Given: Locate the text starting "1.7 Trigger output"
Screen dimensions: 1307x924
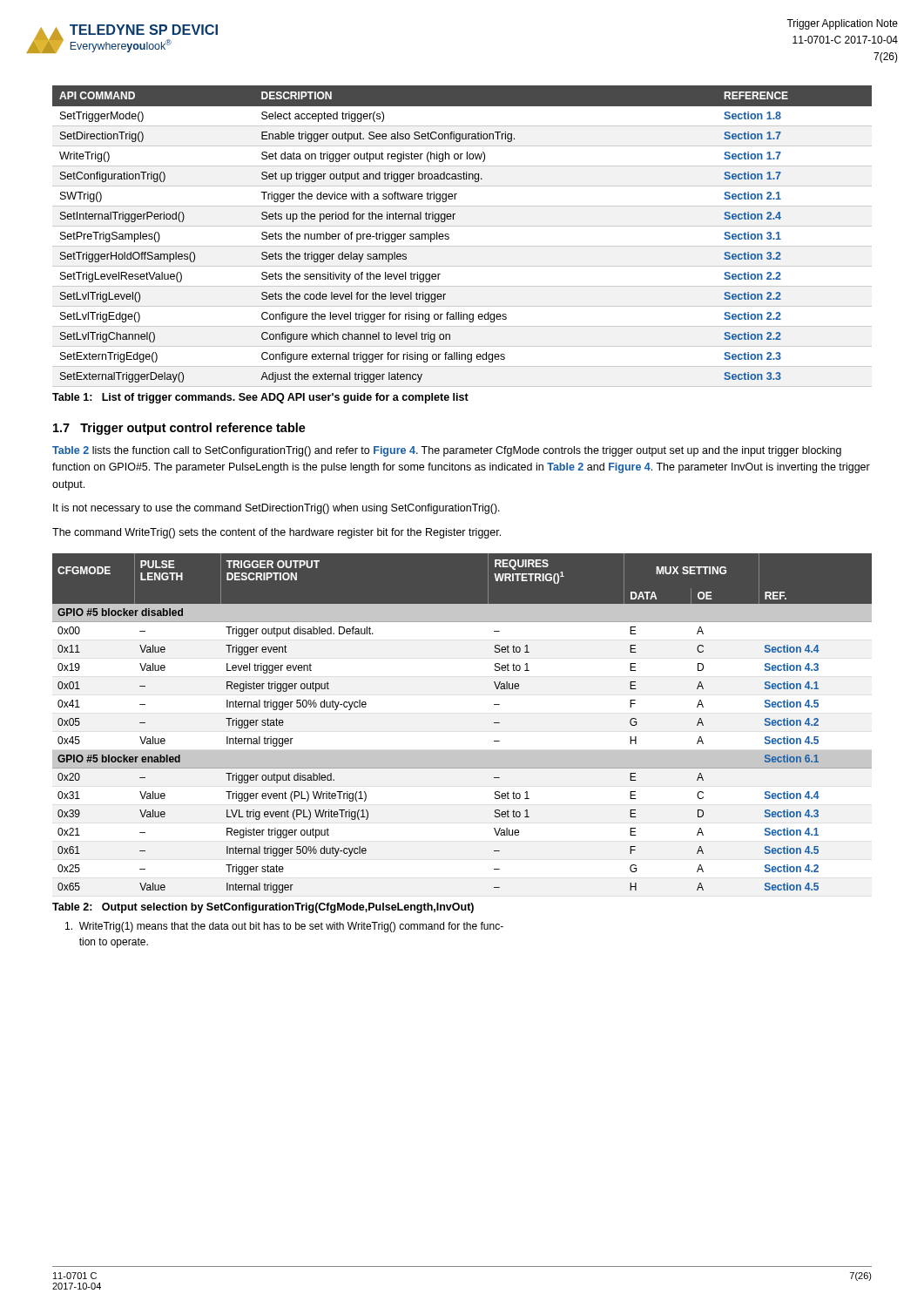Looking at the screenshot, I should (179, 428).
